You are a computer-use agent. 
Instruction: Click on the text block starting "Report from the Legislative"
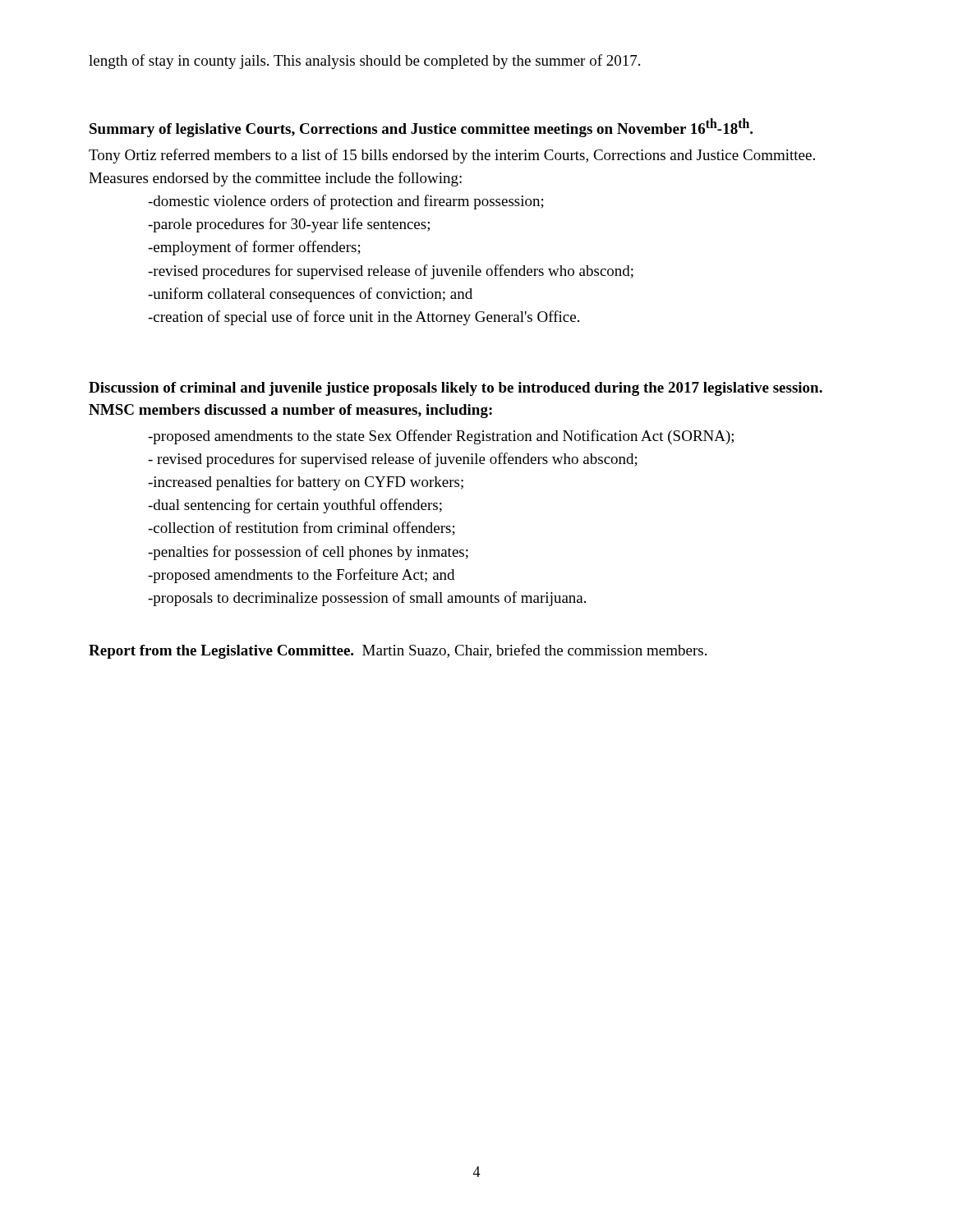pos(398,650)
